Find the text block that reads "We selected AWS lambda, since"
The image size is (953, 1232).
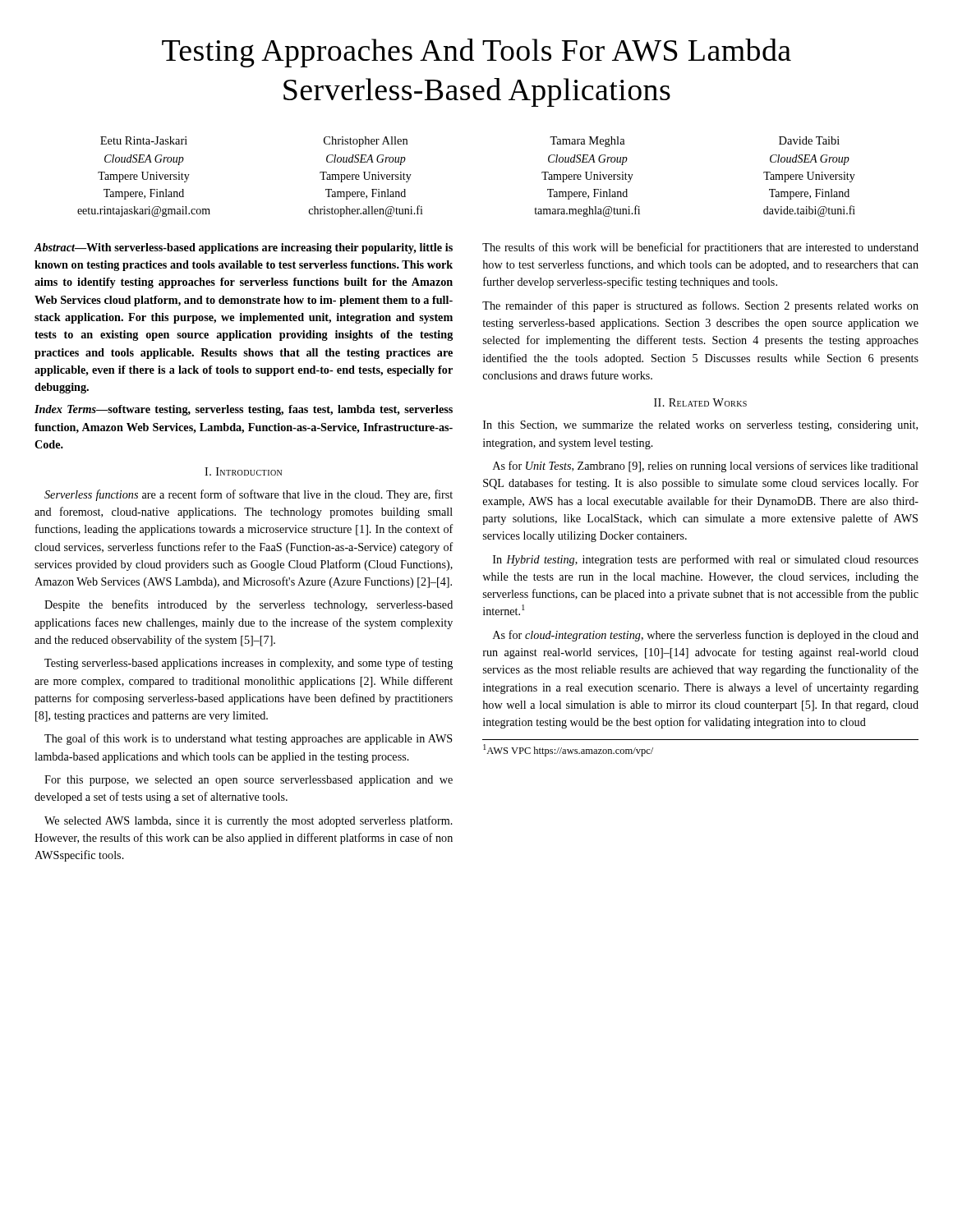pos(244,838)
